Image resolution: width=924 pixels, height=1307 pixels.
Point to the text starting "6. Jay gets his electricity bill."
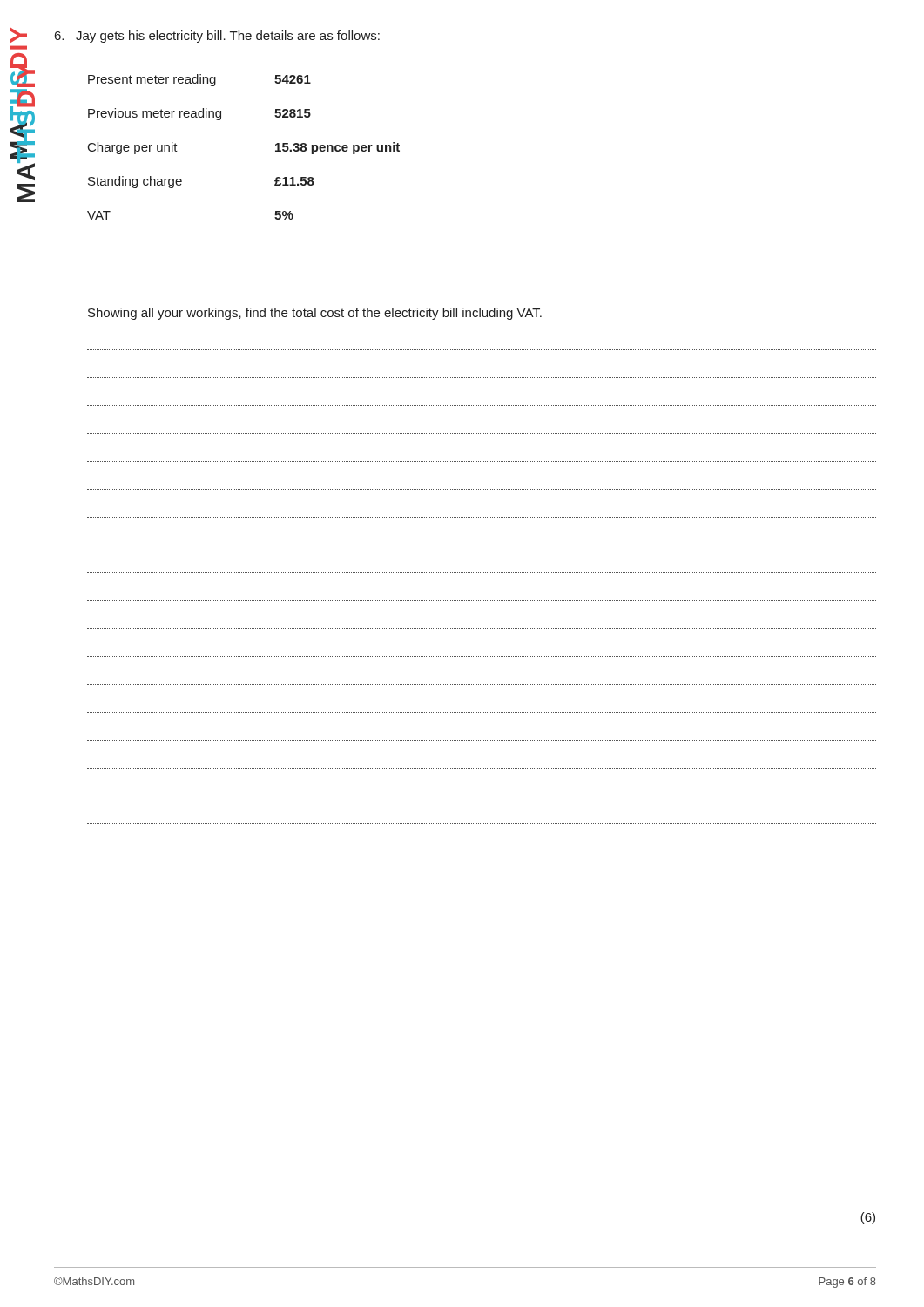217,35
